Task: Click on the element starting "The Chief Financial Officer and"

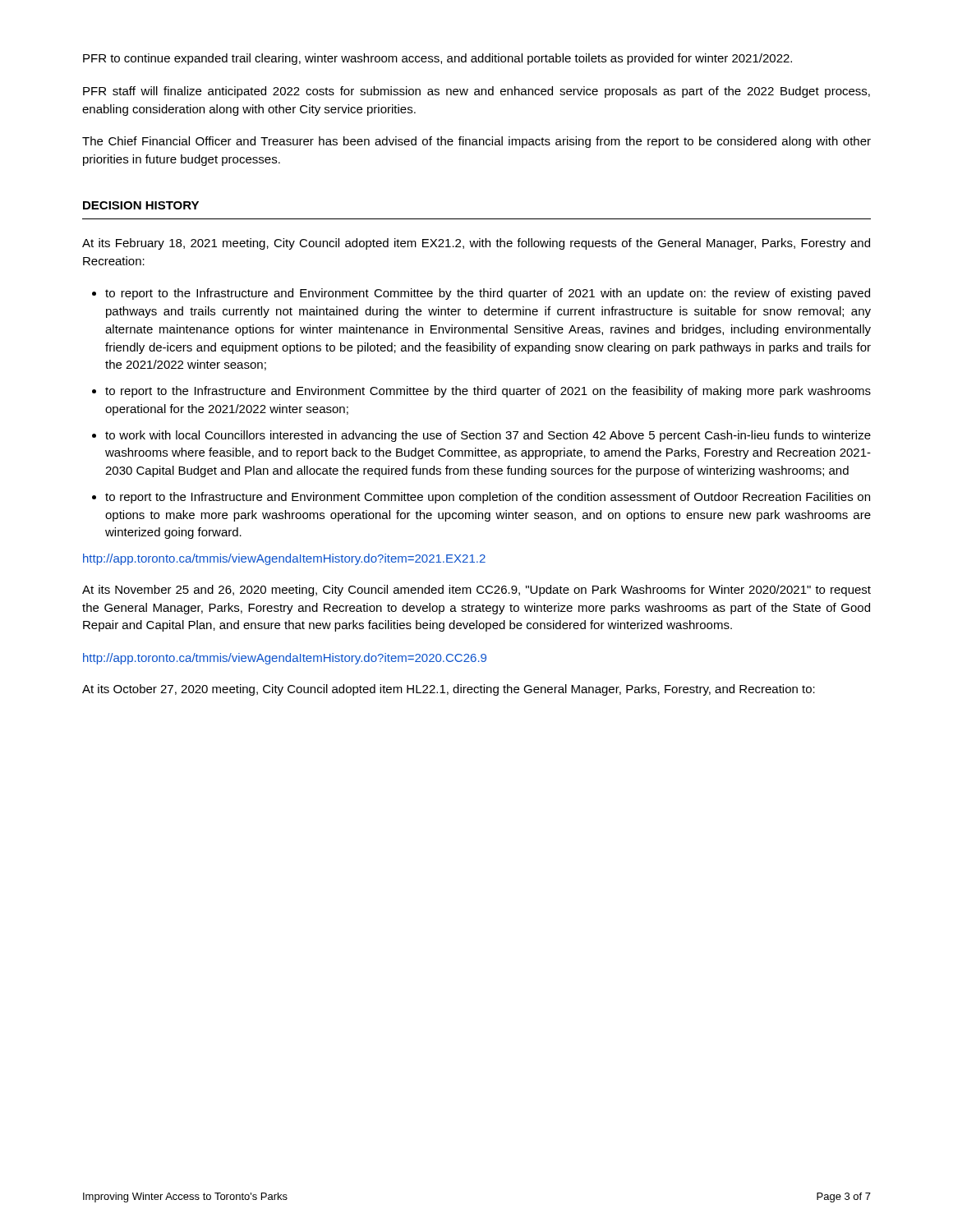Action: pyautogui.click(x=476, y=150)
